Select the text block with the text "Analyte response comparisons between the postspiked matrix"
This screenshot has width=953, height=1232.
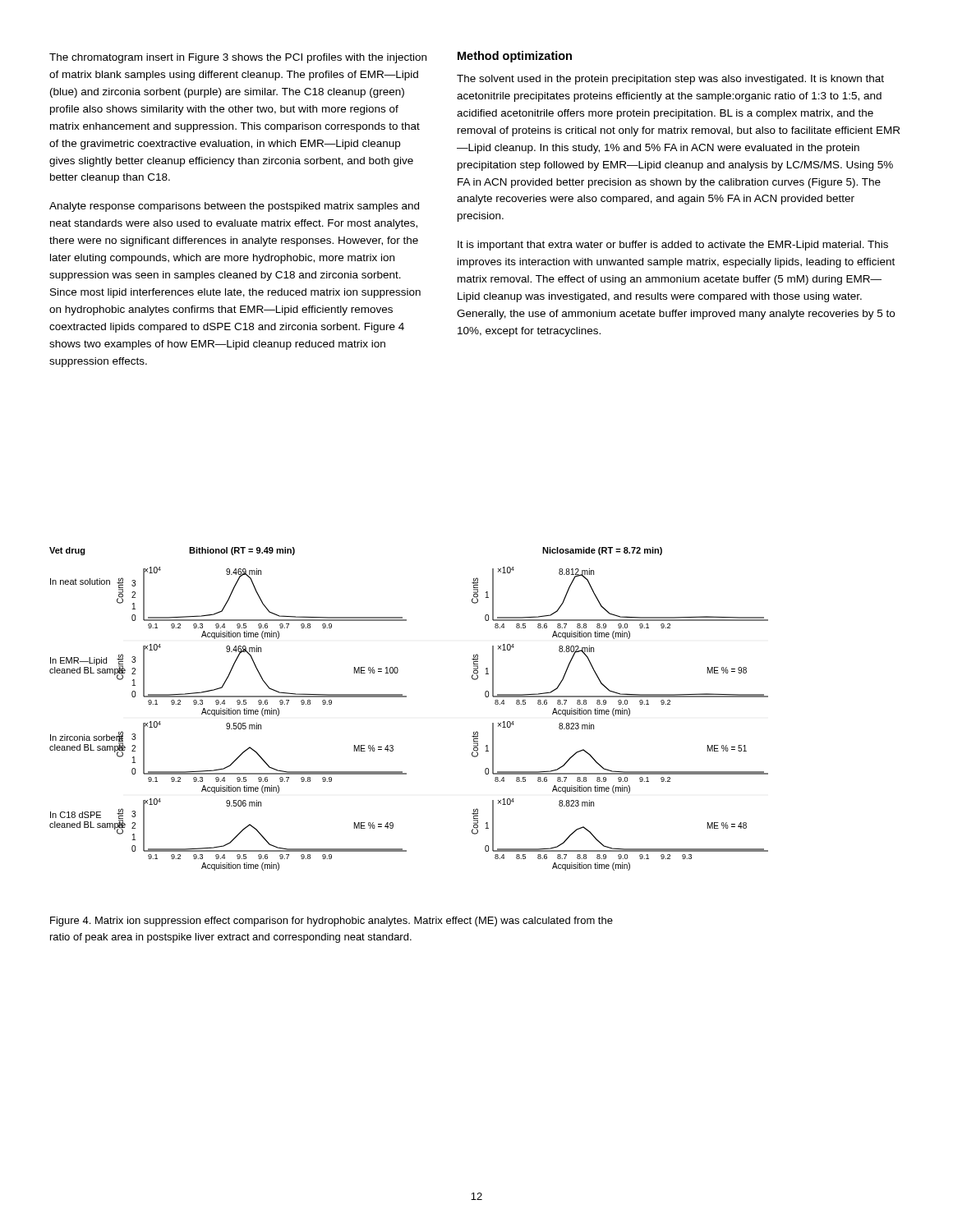pyautogui.click(x=235, y=283)
